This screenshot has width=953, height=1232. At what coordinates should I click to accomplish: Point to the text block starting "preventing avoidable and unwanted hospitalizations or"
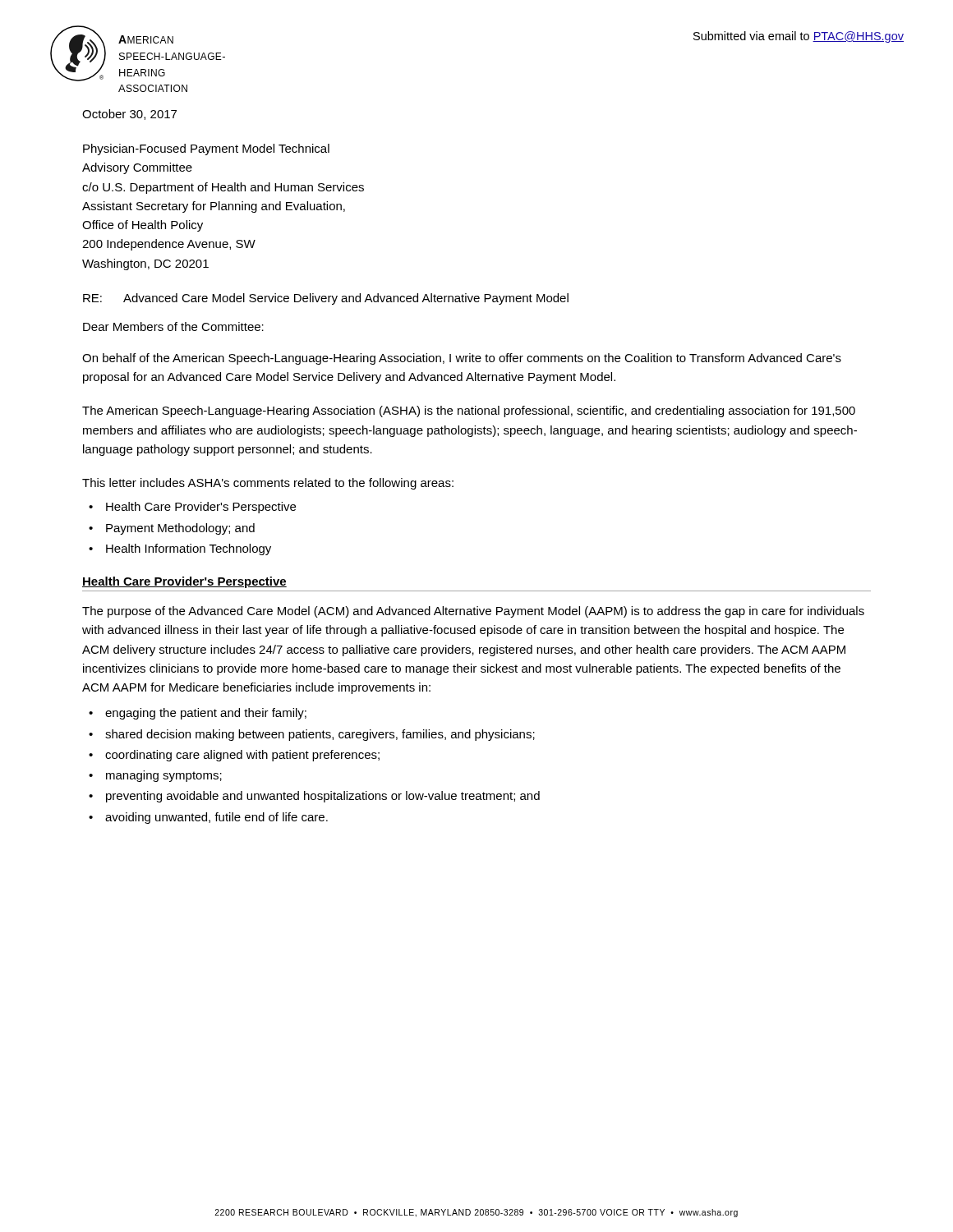coord(323,796)
